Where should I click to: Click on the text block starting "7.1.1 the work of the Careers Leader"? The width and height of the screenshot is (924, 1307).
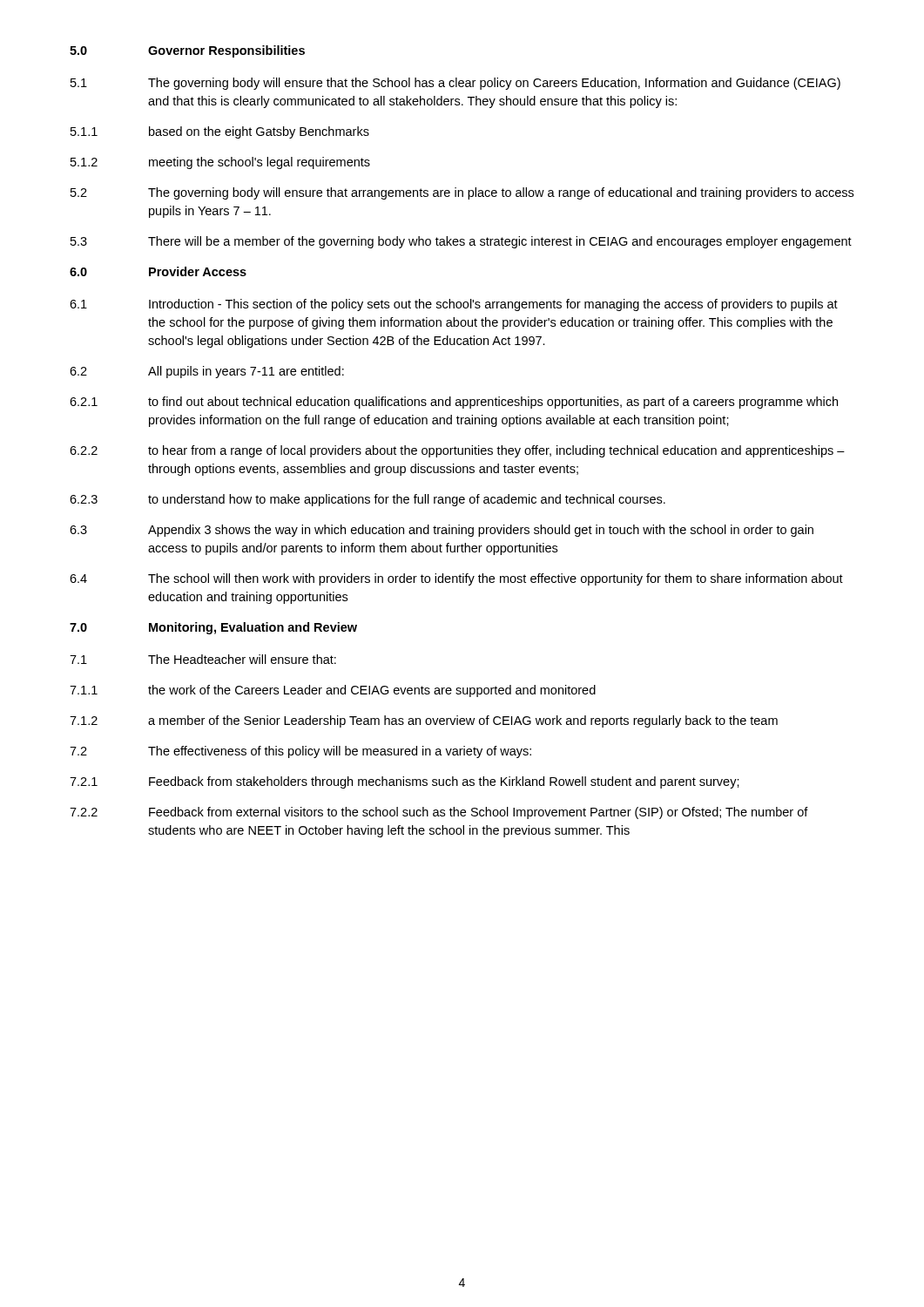pos(462,691)
